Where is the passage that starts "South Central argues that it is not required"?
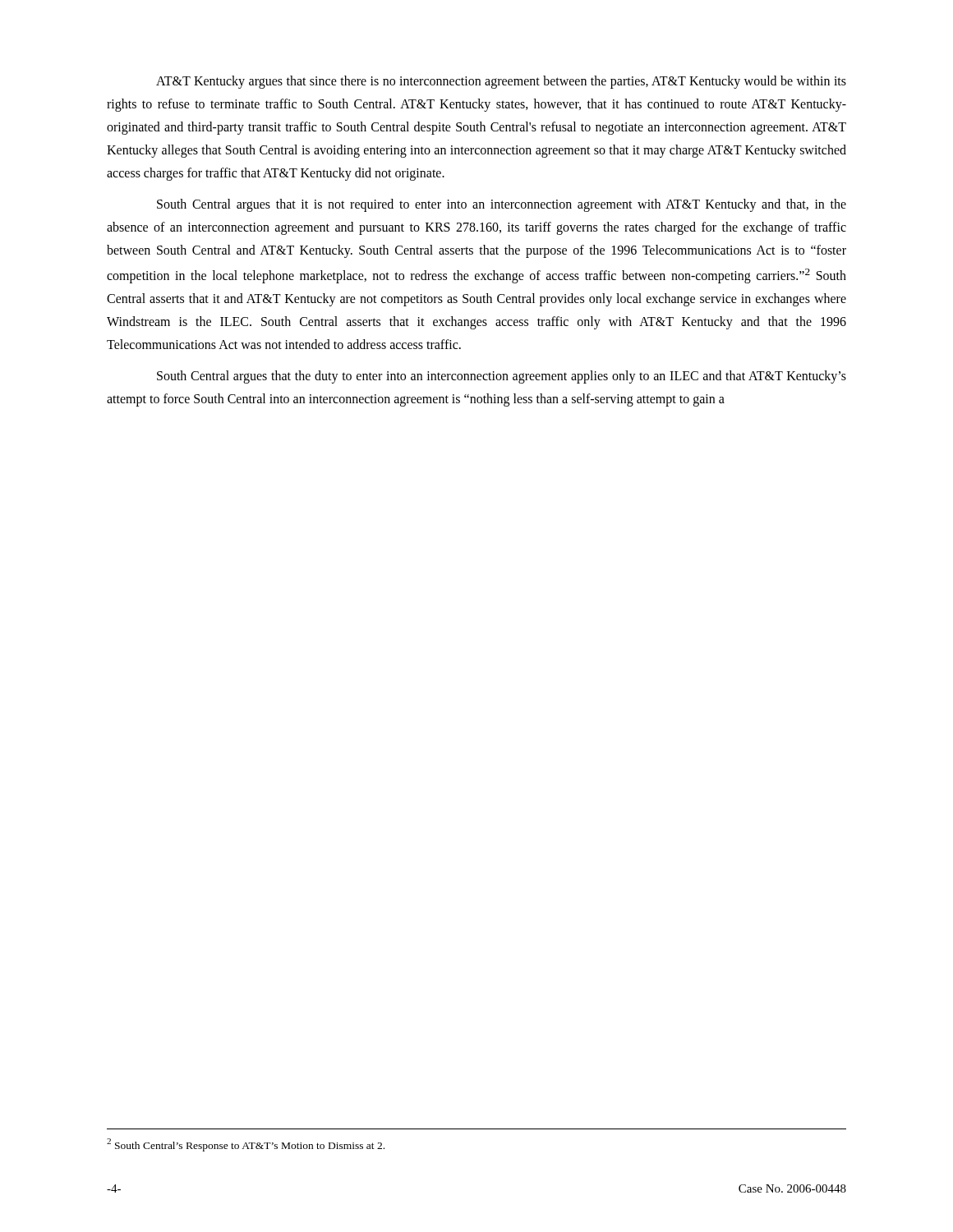Image resolution: width=953 pixels, height=1232 pixels. (x=476, y=275)
